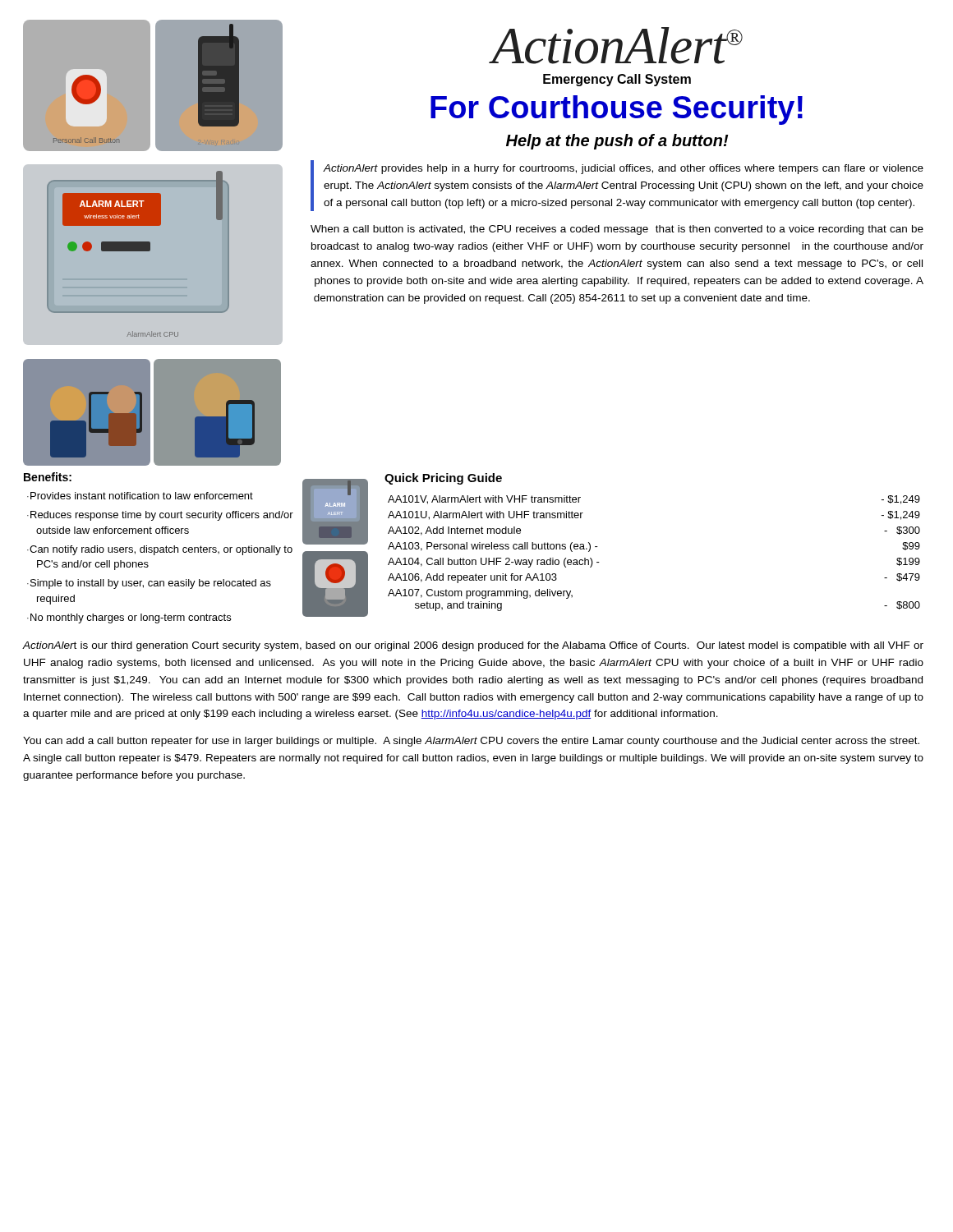Click on the passage starting "Quick Pricing Guide"
Viewport: 953px width, 1232px height.
(x=443, y=478)
